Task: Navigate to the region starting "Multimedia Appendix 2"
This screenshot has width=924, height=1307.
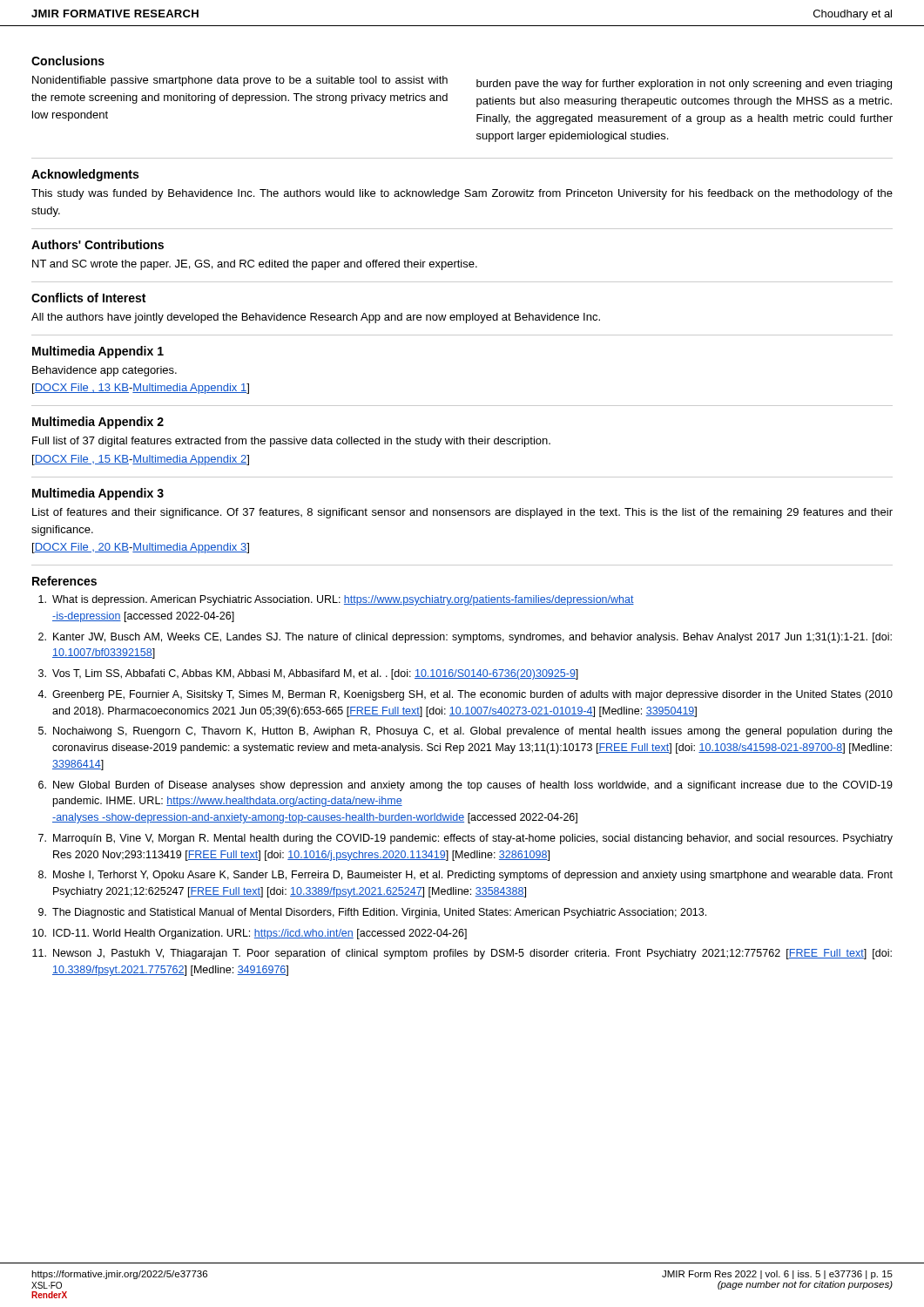Action: (97, 422)
